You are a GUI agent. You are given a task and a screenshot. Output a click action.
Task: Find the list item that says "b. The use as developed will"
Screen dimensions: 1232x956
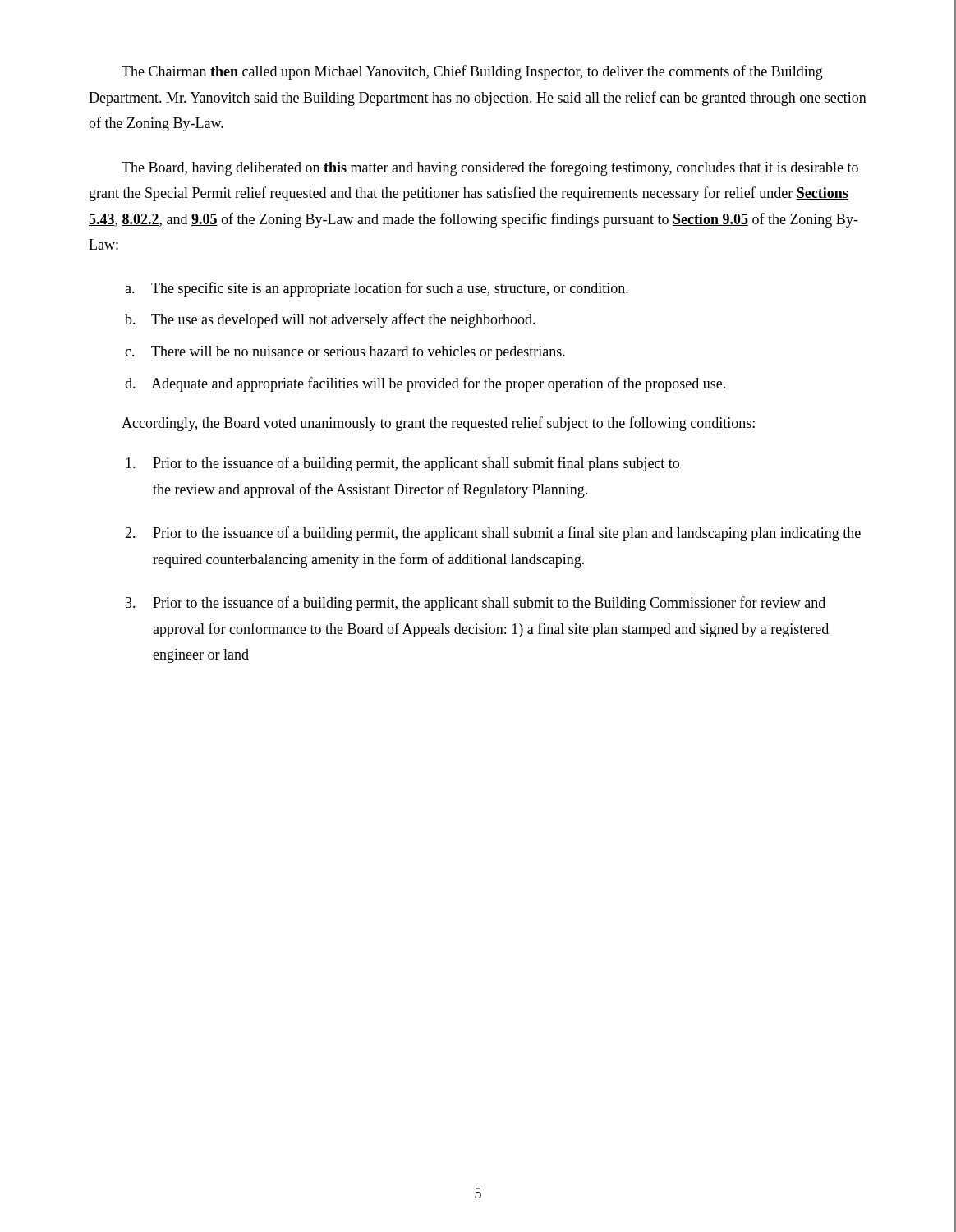(x=330, y=320)
